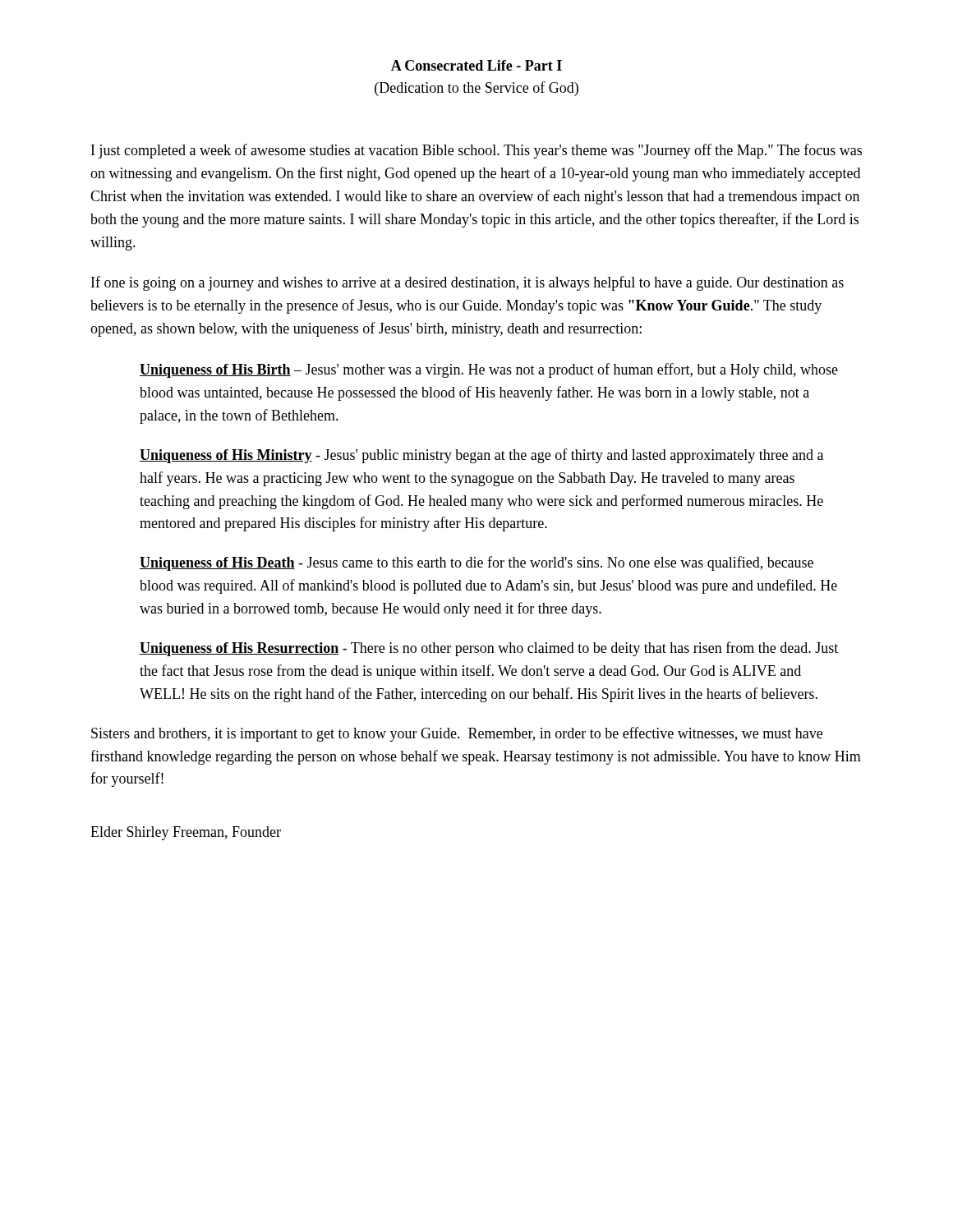The width and height of the screenshot is (953, 1232).
Task: Find the block on this page that starts "Uniqueness of His Resurrection - There is no"
Action: click(x=489, y=671)
